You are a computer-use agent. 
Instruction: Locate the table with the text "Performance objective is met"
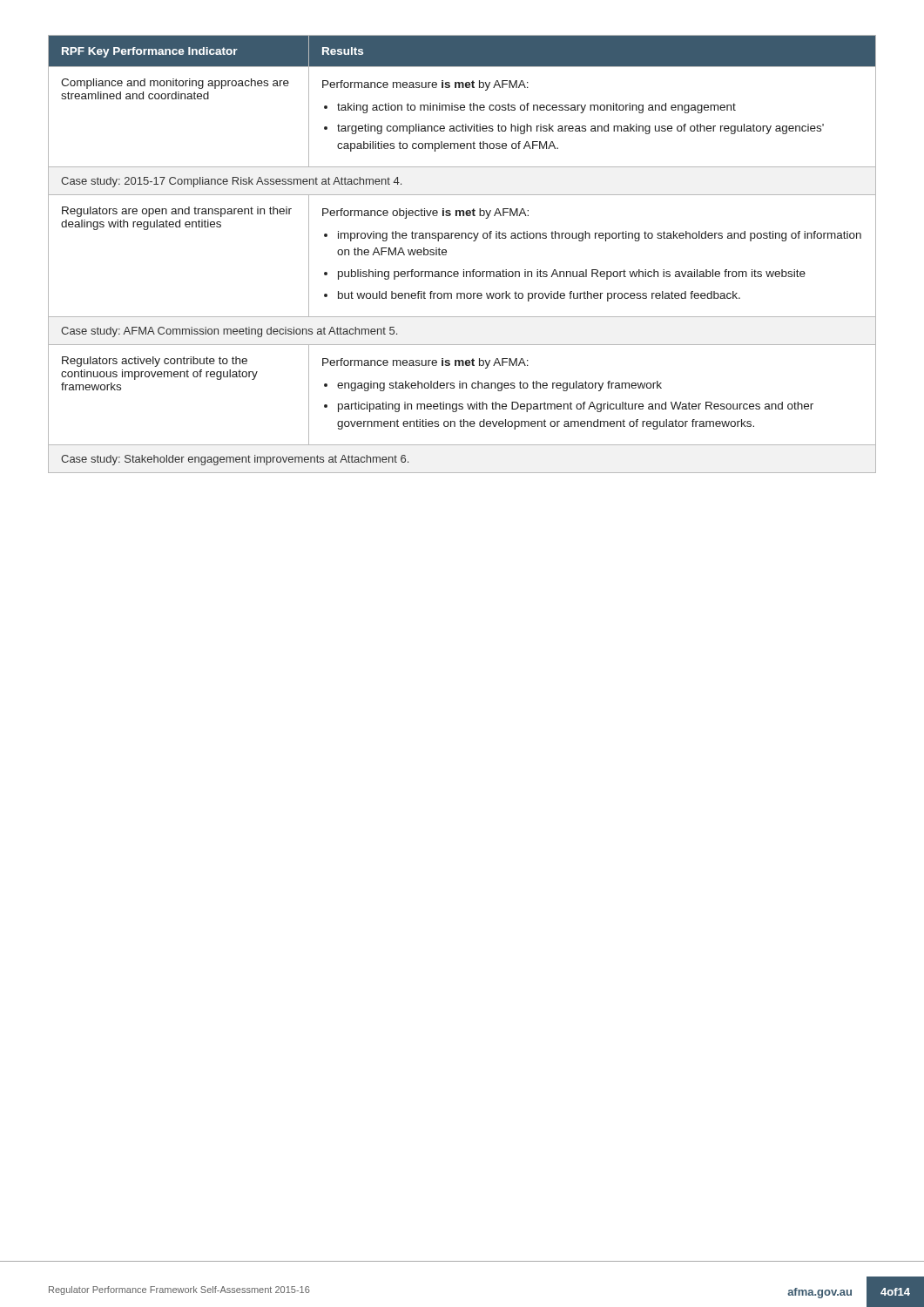point(462,254)
